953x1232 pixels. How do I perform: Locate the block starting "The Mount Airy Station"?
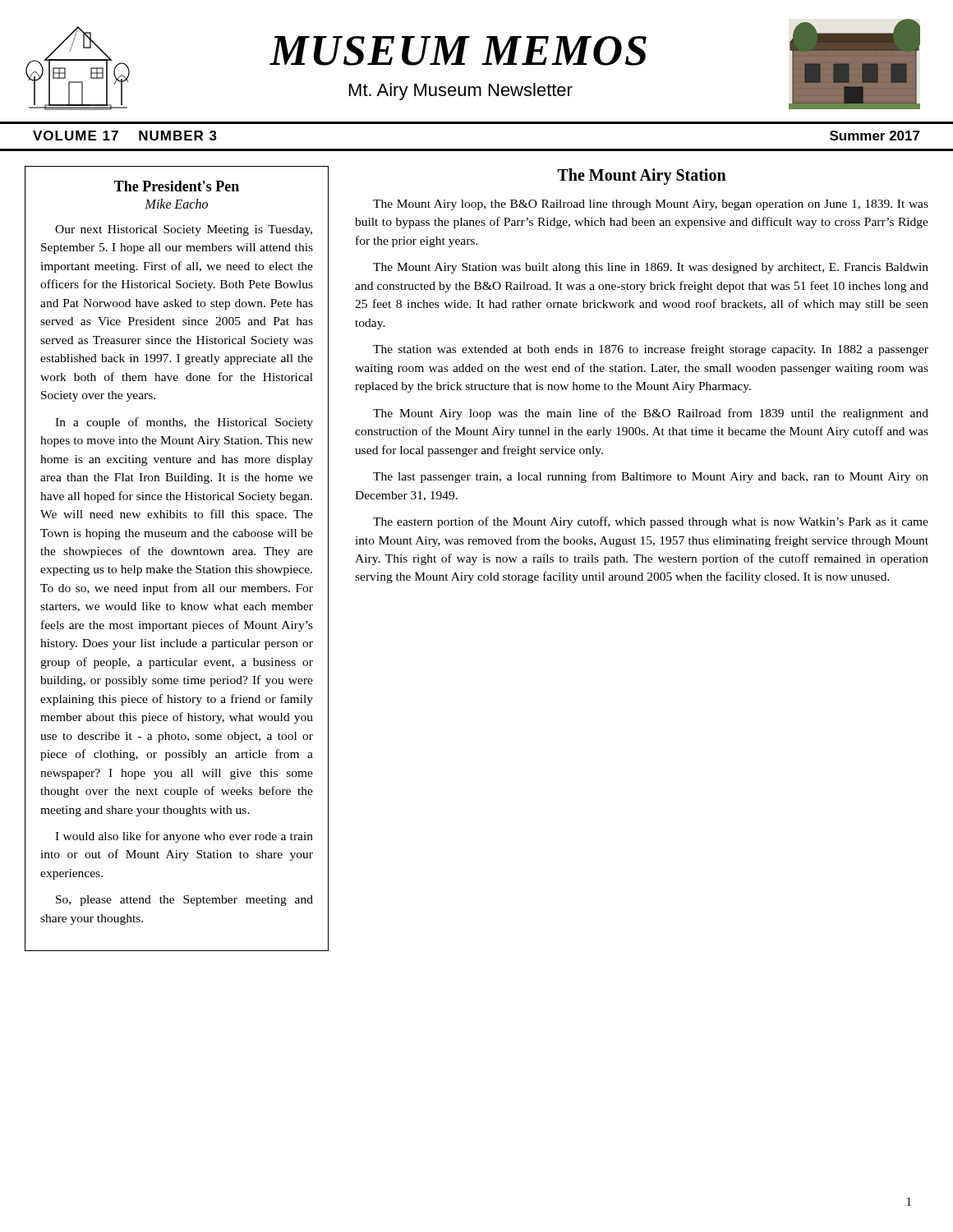pos(642,175)
